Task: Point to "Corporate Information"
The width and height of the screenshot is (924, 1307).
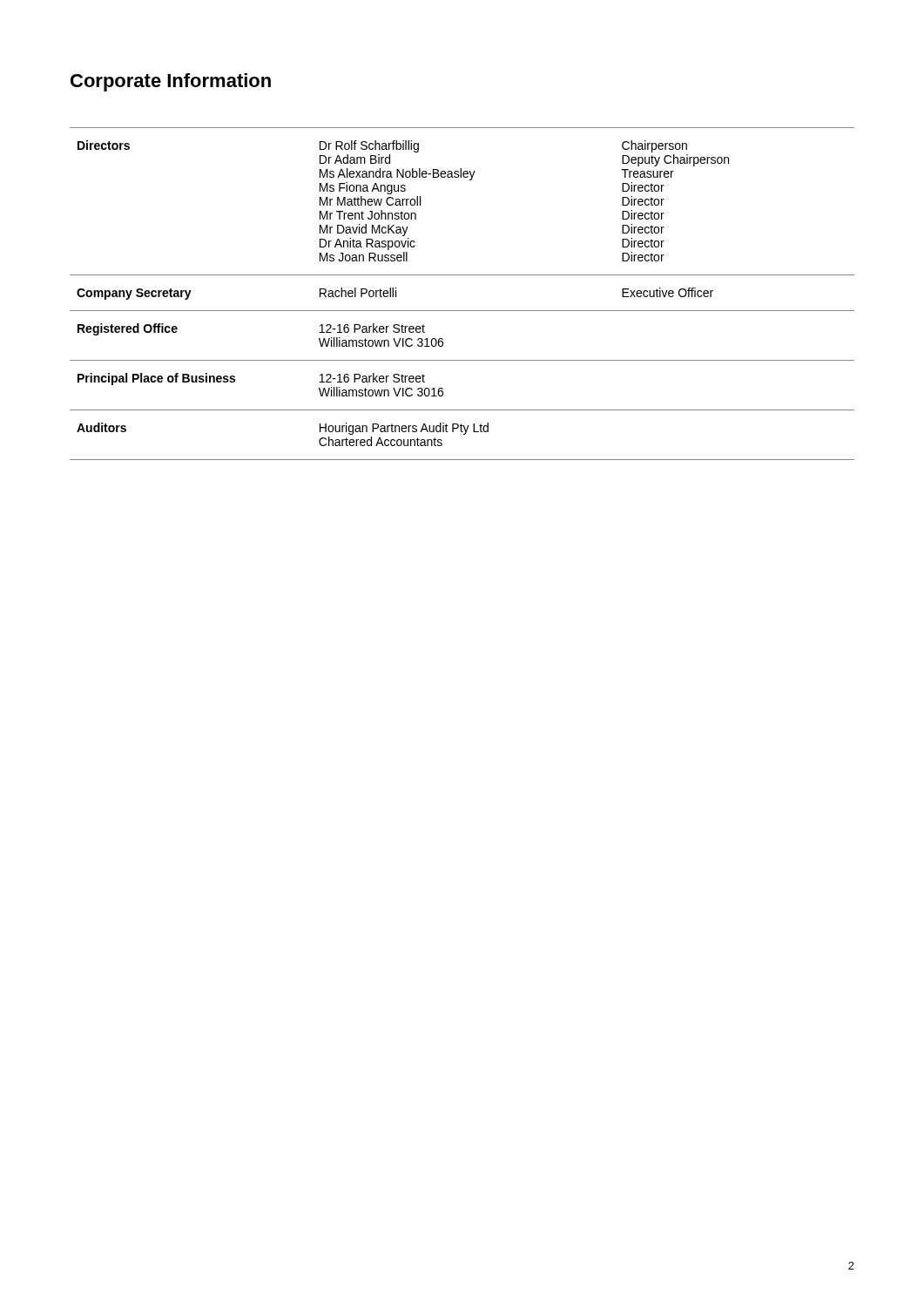Action: pos(171,81)
